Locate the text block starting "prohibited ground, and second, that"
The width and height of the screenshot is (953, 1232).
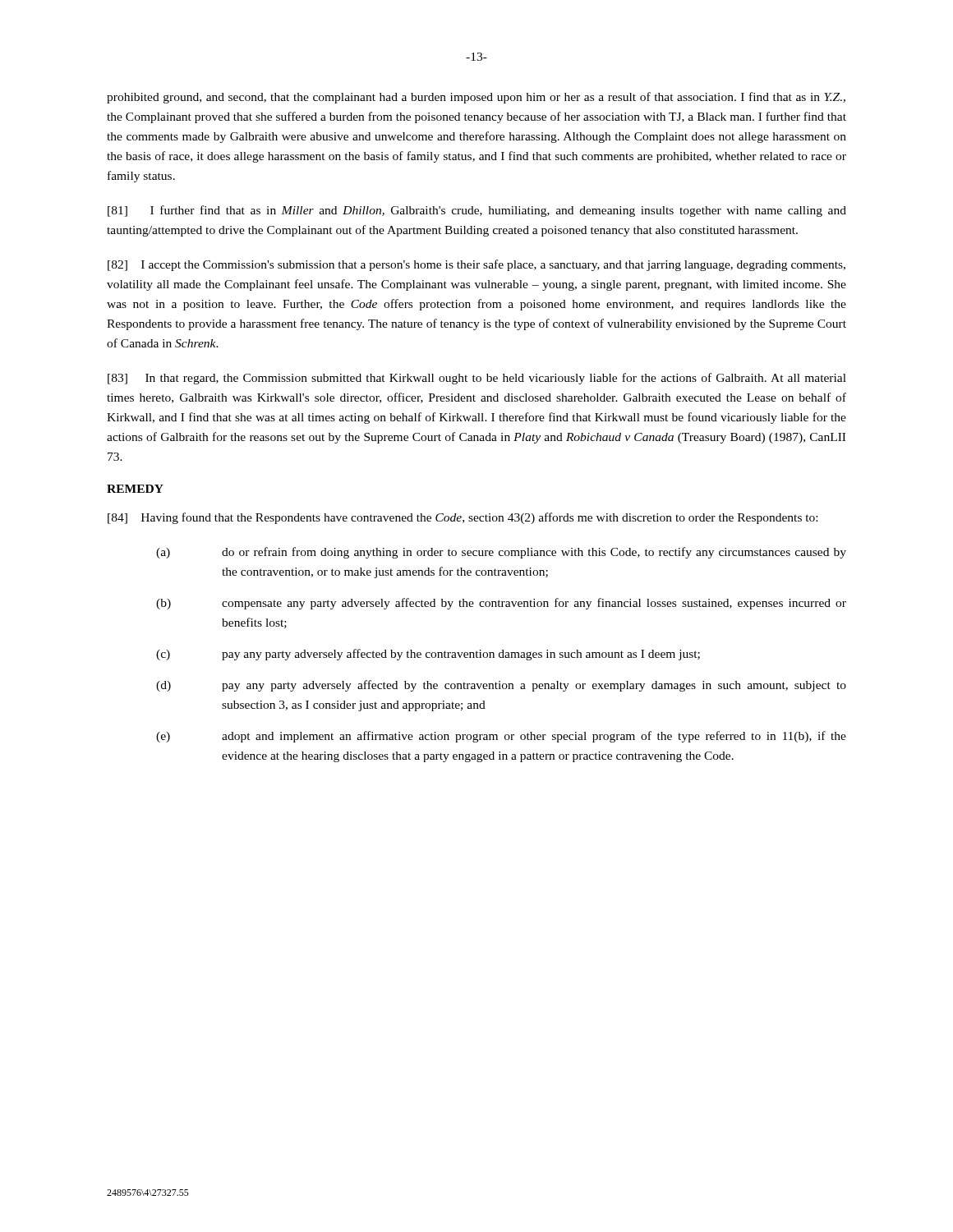click(476, 136)
